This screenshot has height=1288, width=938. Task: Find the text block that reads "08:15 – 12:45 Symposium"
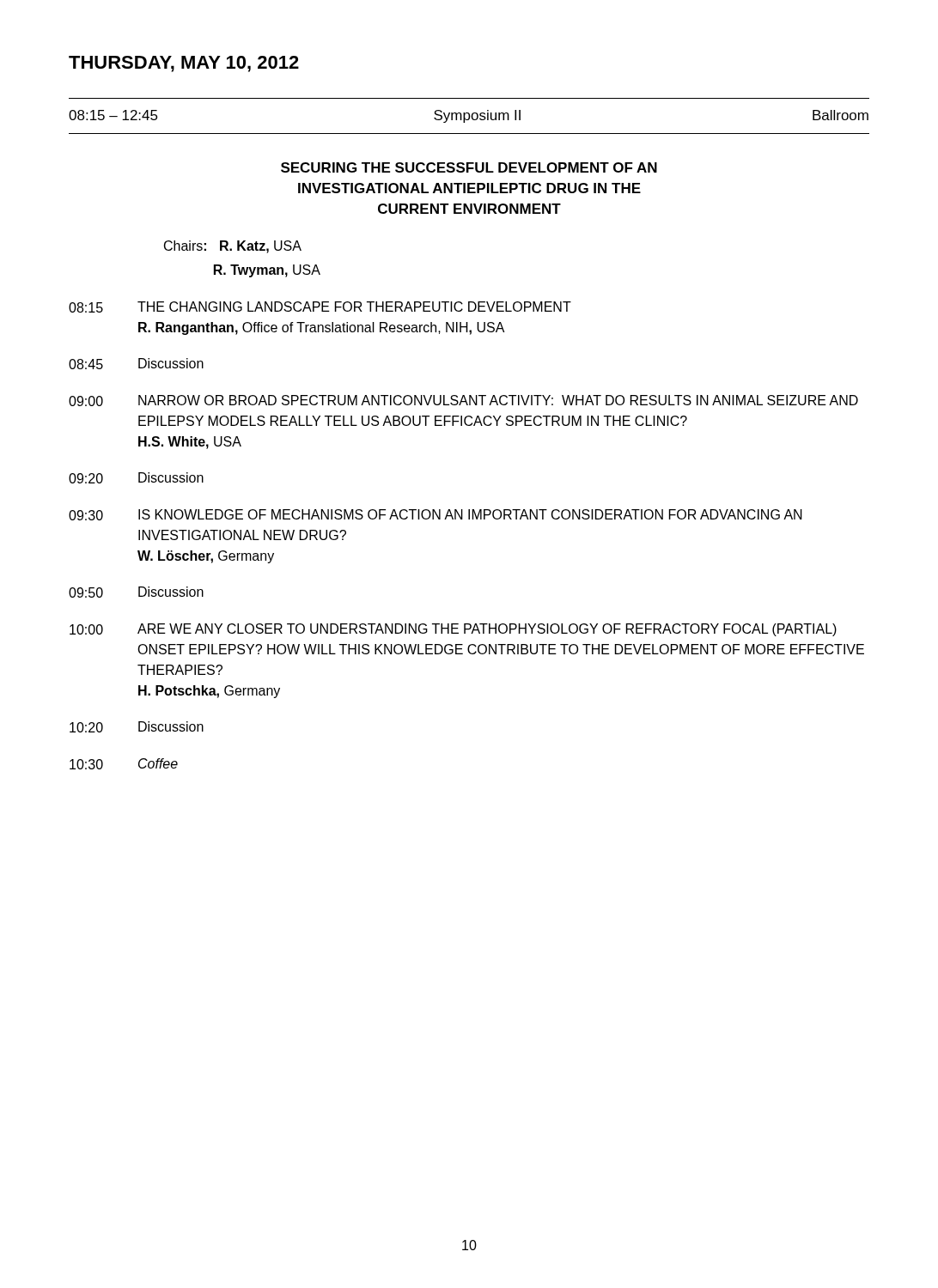click(469, 116)
